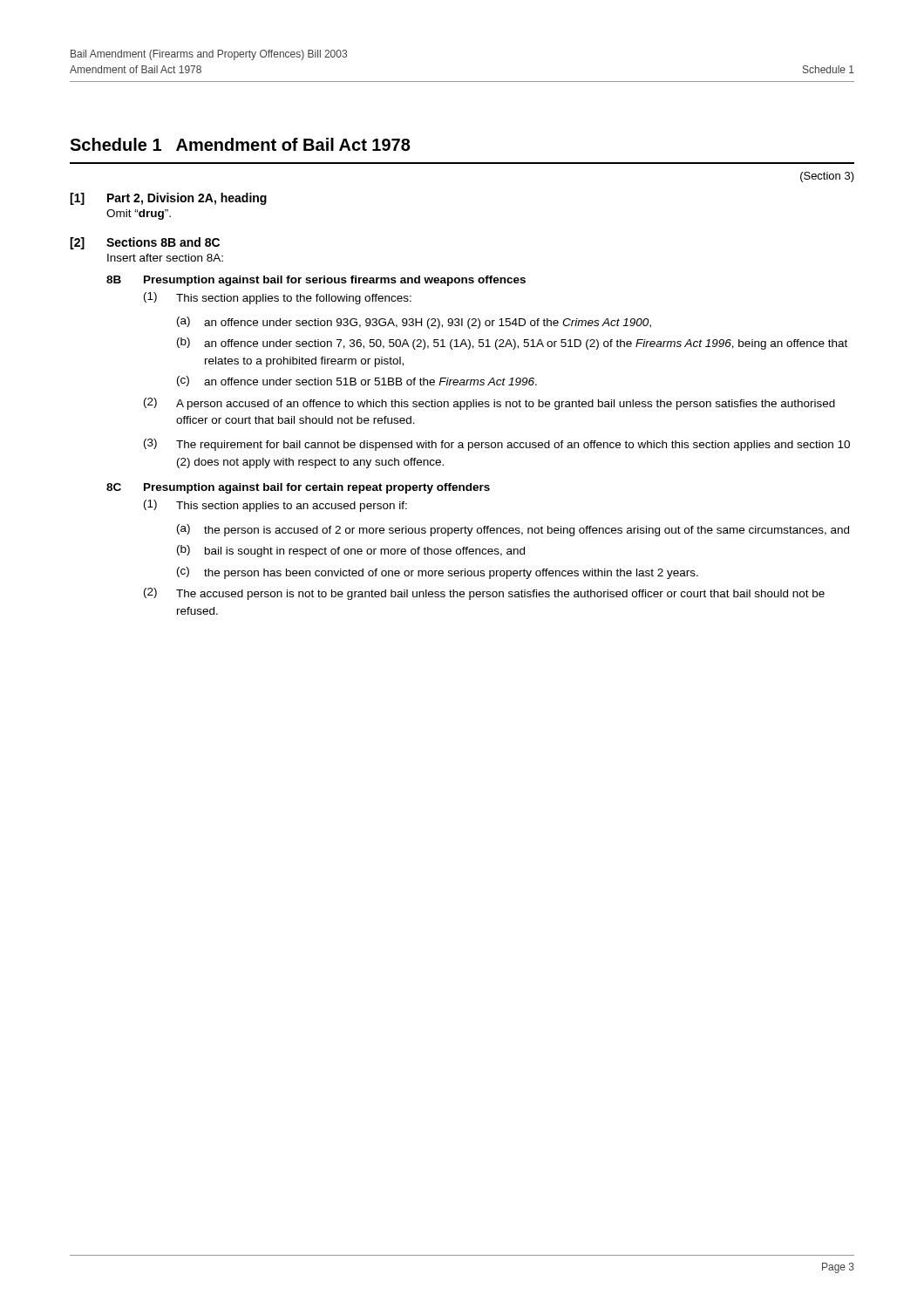This screenshot has width=924, height=1308.
Task: Find the element starting "8C Presumption against bail for certain"
Action: tap(298, 487)
